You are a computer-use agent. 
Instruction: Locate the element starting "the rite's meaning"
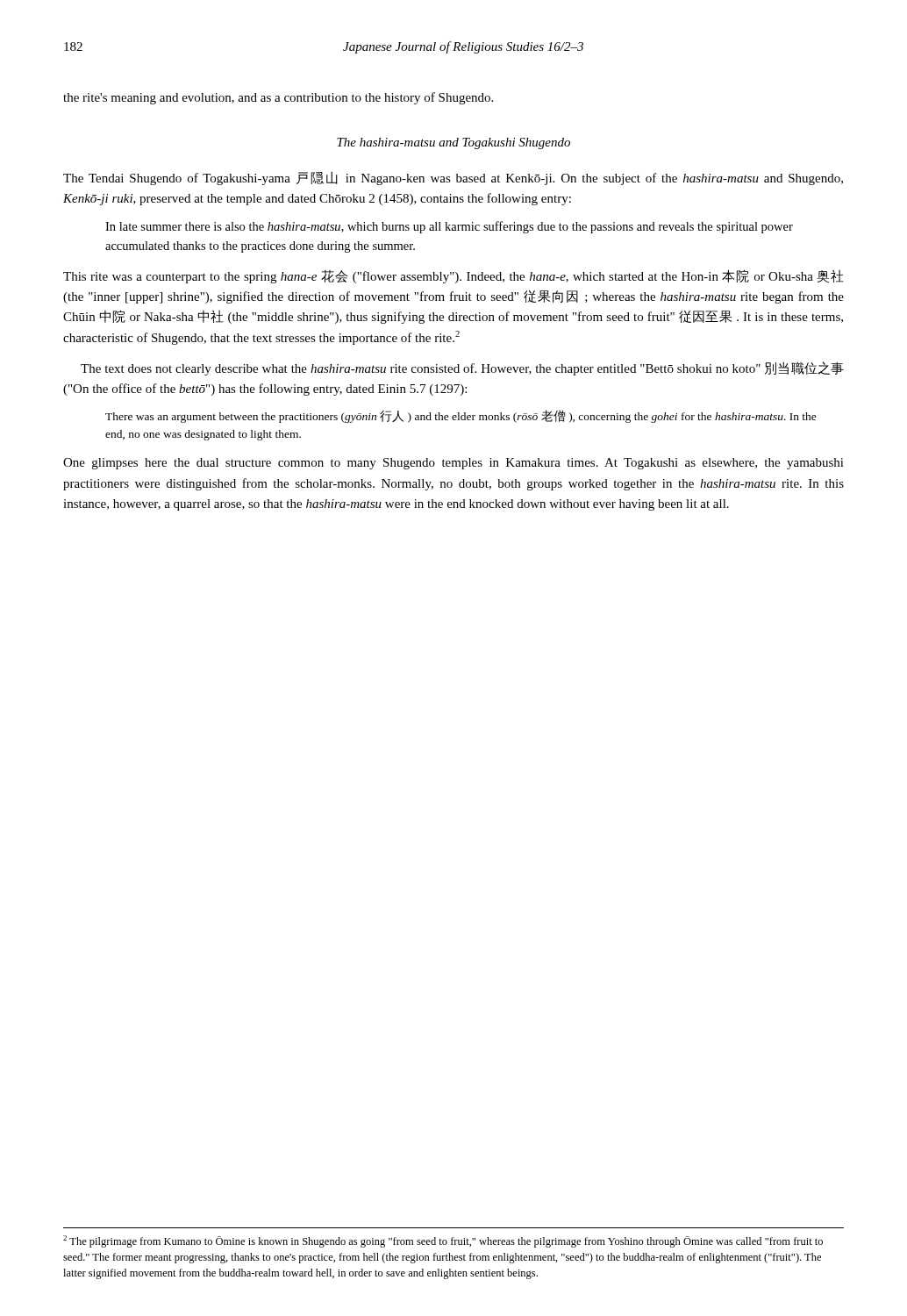[279, 97]
